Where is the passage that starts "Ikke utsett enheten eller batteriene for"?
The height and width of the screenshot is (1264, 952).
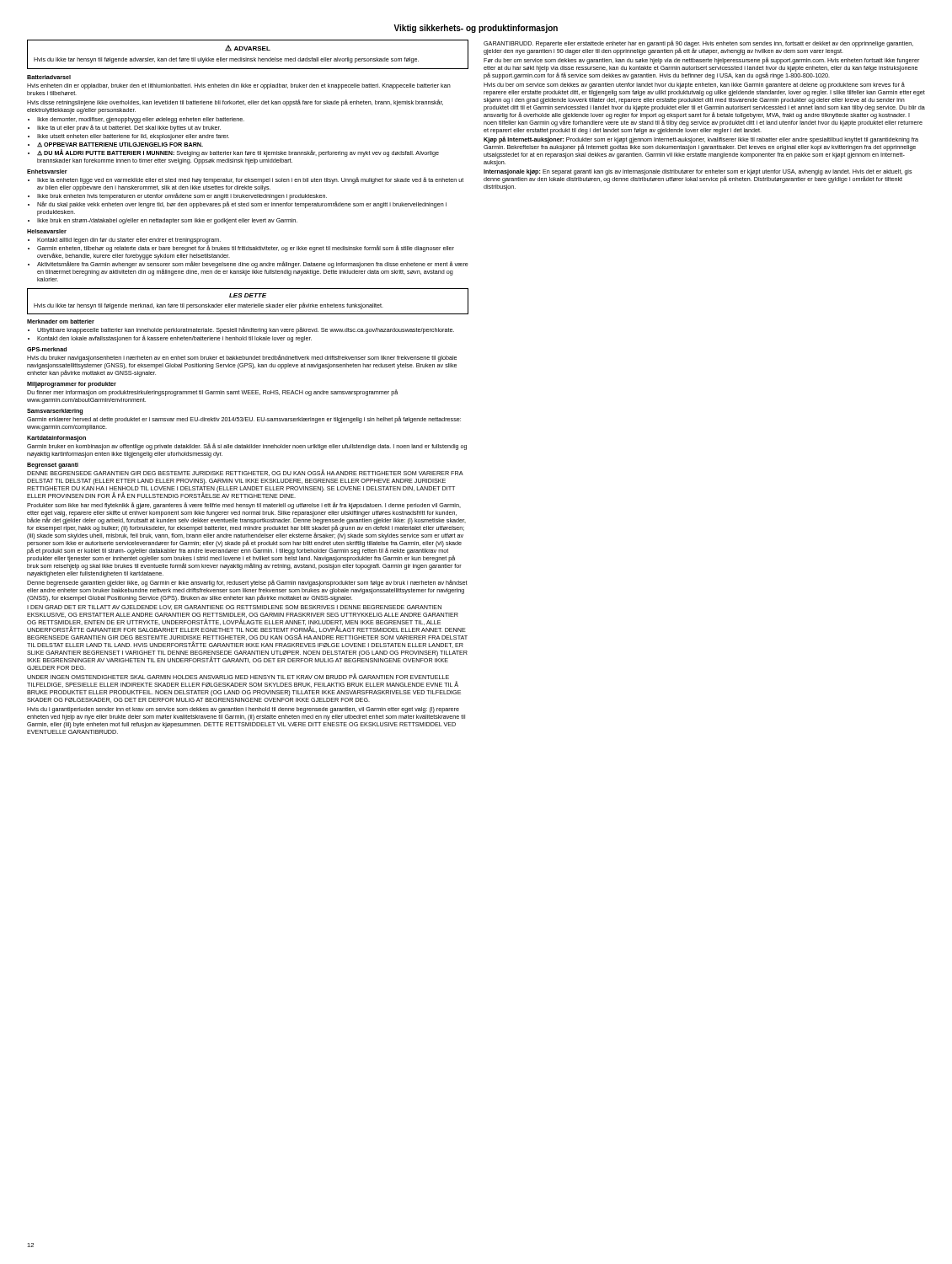[x=133, y=136]
